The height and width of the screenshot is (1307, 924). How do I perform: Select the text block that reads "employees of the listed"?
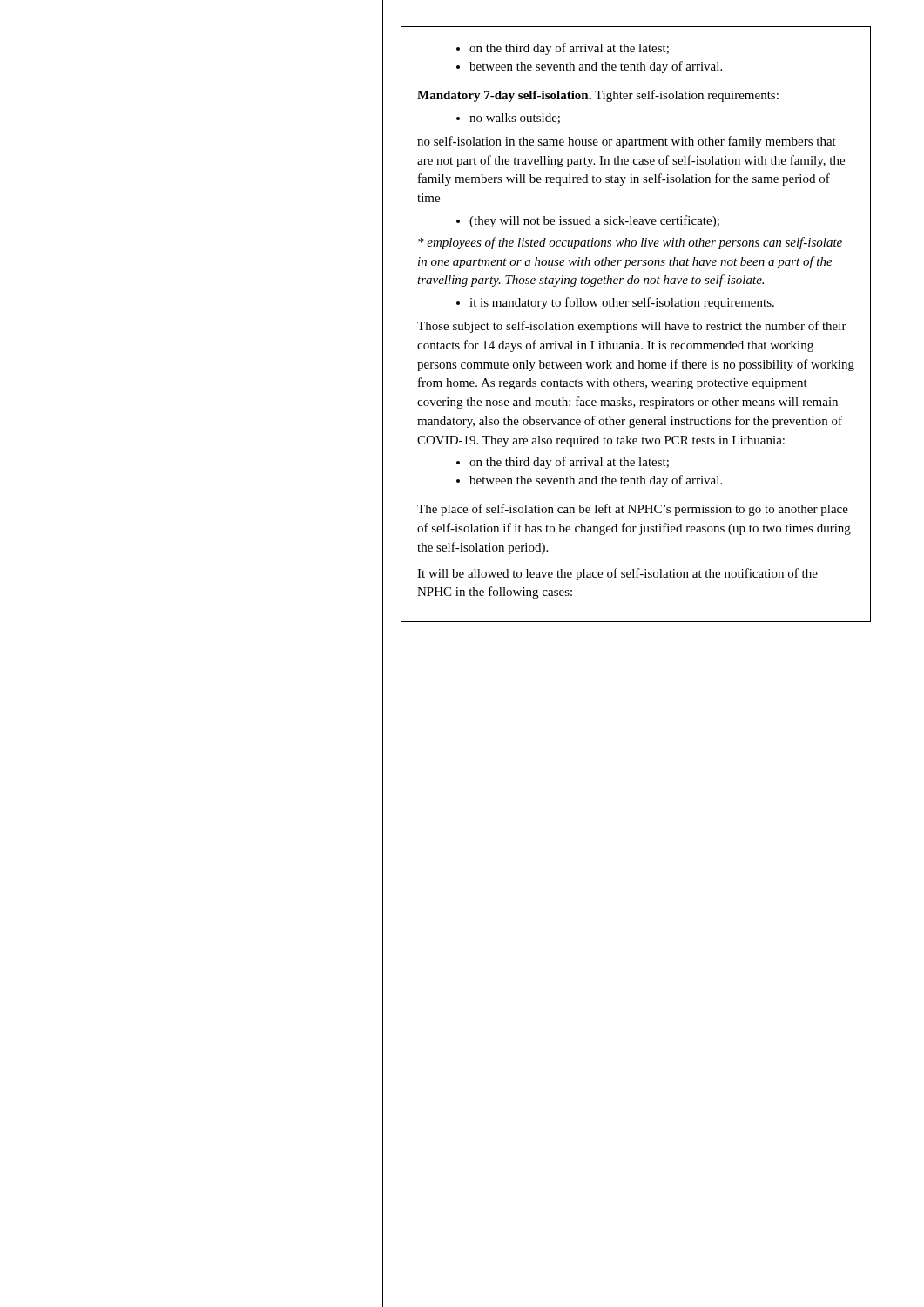coord(630,261)
